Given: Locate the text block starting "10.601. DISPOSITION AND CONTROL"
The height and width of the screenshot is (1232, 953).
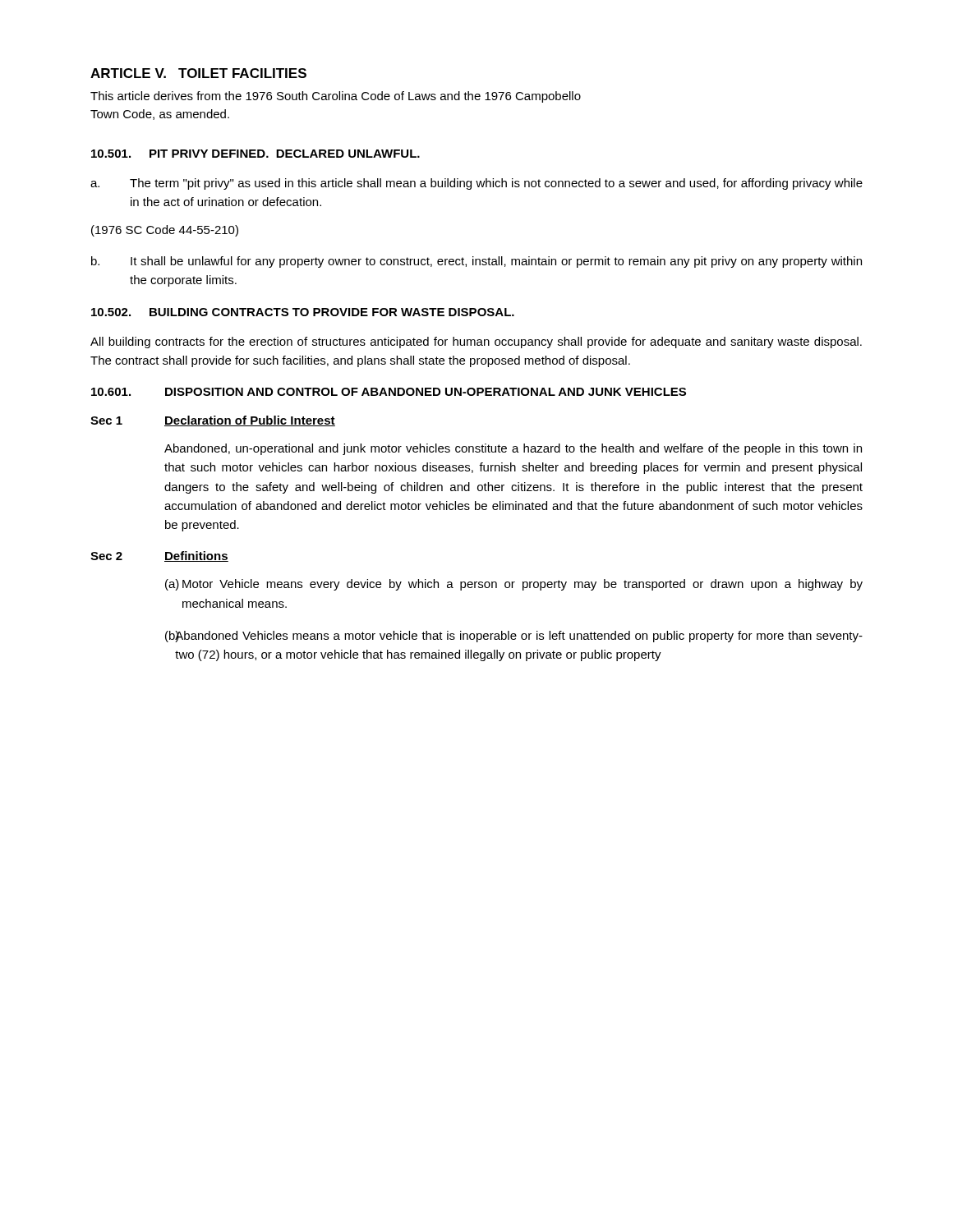Looking at the screenshot, I should (x=476, y=391).
